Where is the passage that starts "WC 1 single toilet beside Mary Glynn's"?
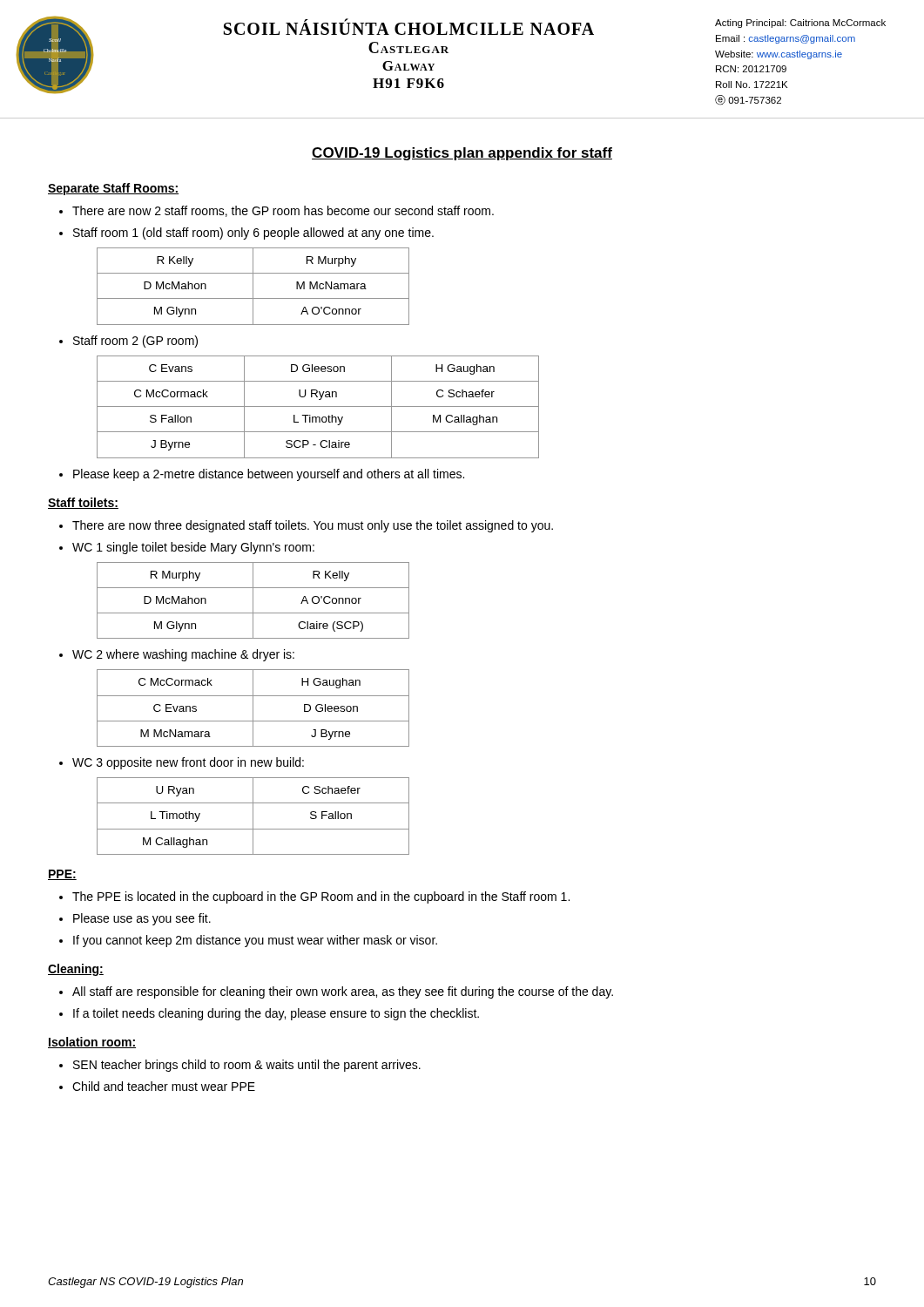Viewport: 924px width, 1307px height. click(x=193, y=548)
